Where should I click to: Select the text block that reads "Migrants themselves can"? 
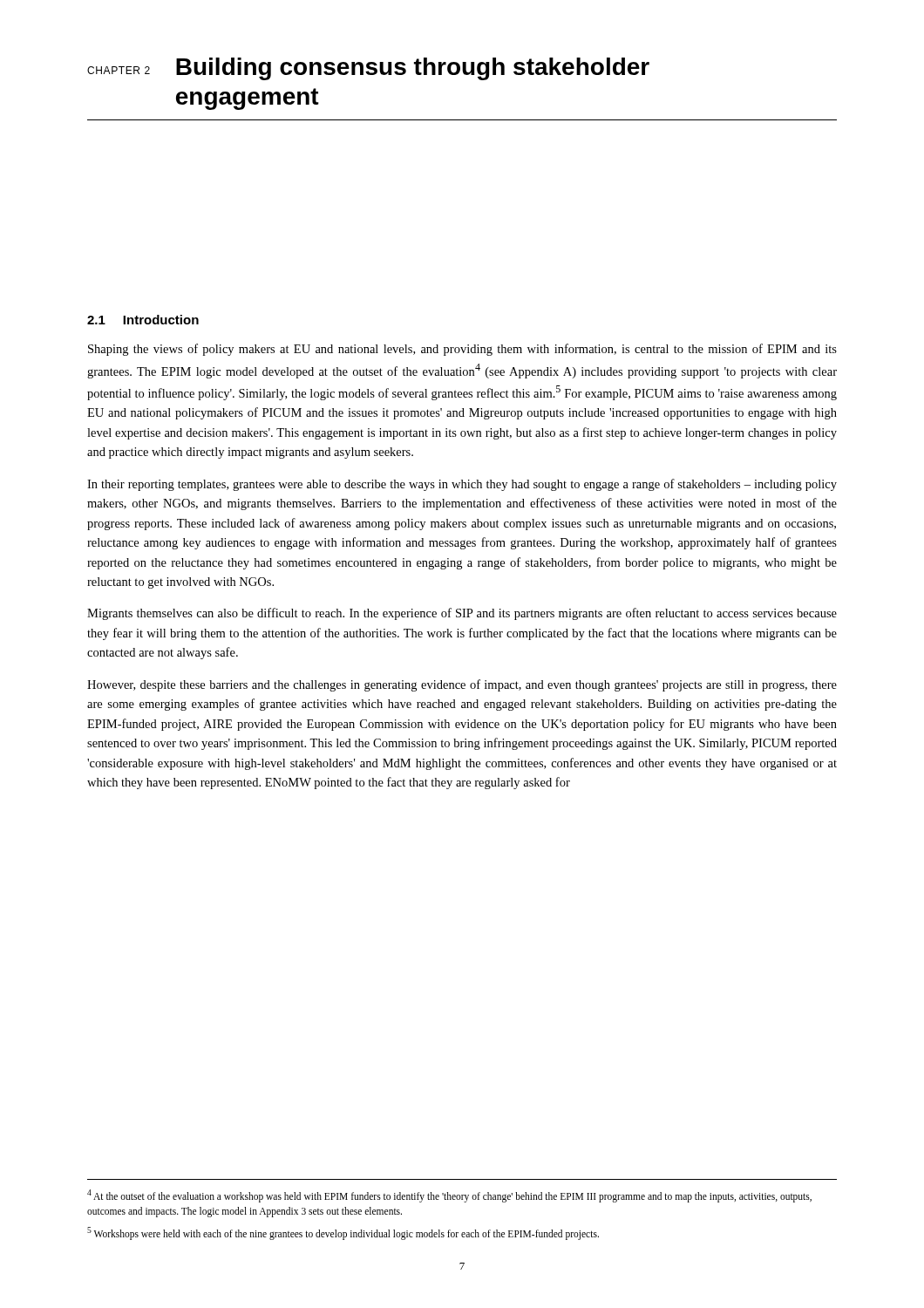coord(462,633)
